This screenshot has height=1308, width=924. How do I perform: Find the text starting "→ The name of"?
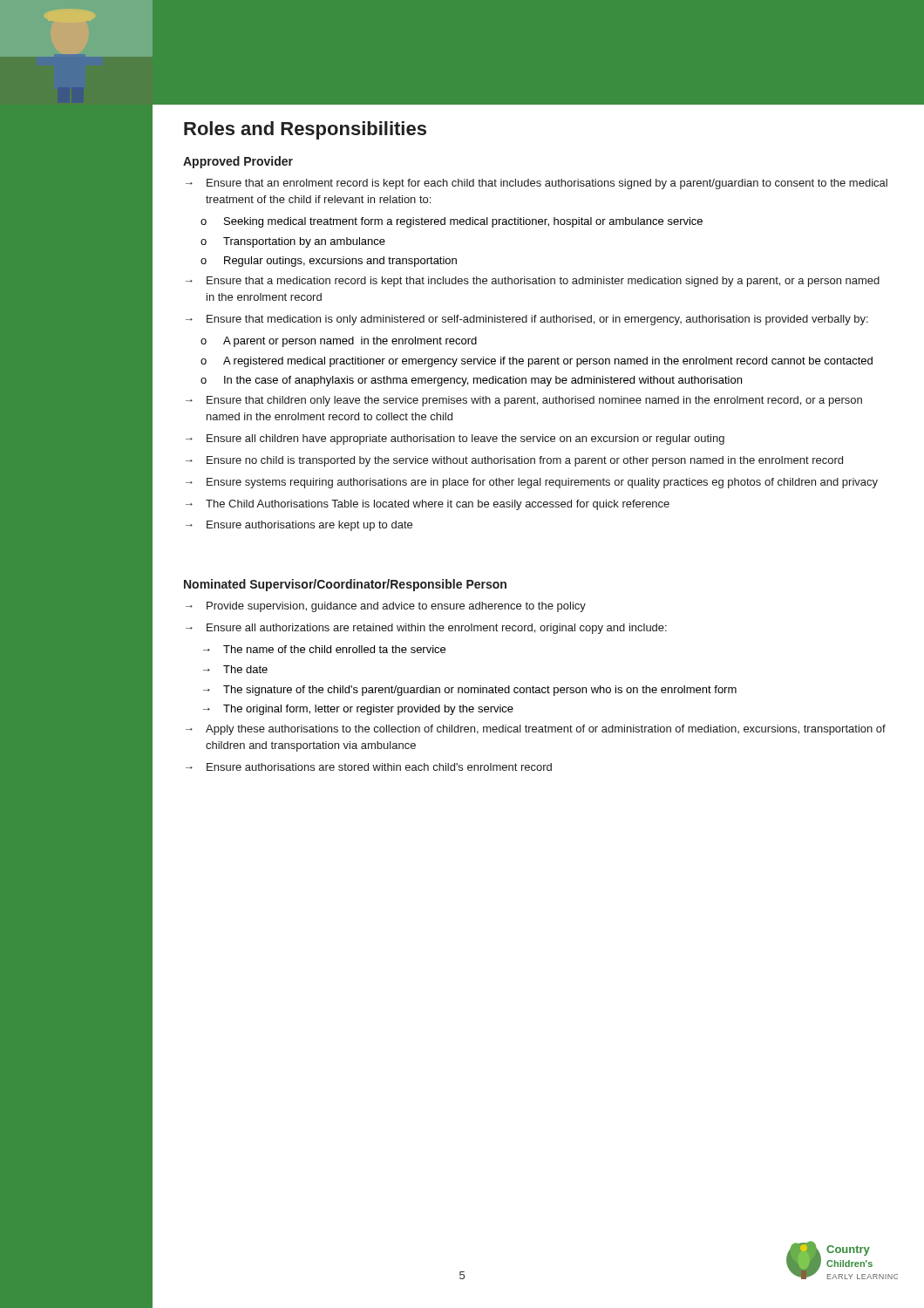pos(323,650)
